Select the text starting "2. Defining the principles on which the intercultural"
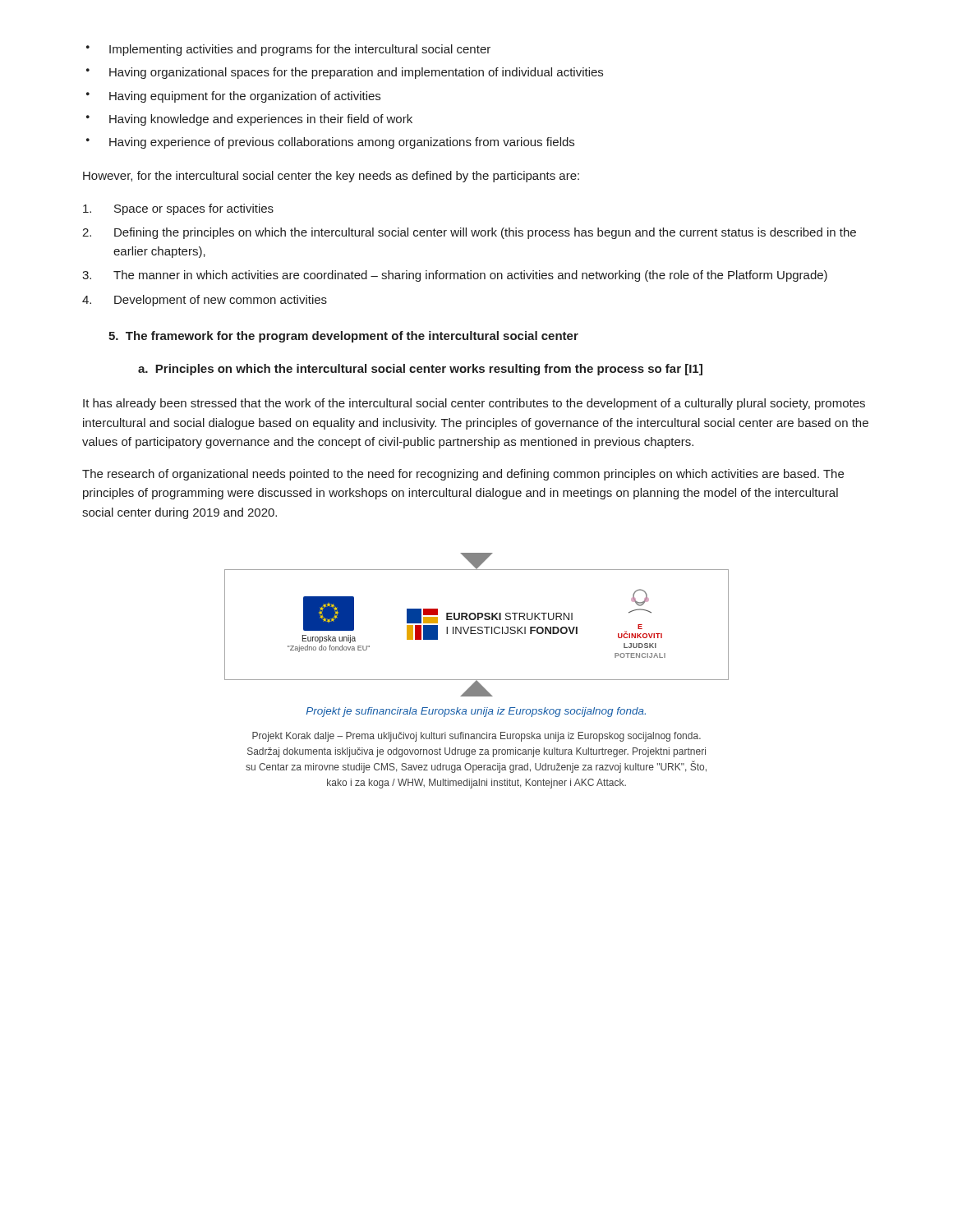Image resolution: width=953 pixels, height=1232 pixels. point(476,241)
